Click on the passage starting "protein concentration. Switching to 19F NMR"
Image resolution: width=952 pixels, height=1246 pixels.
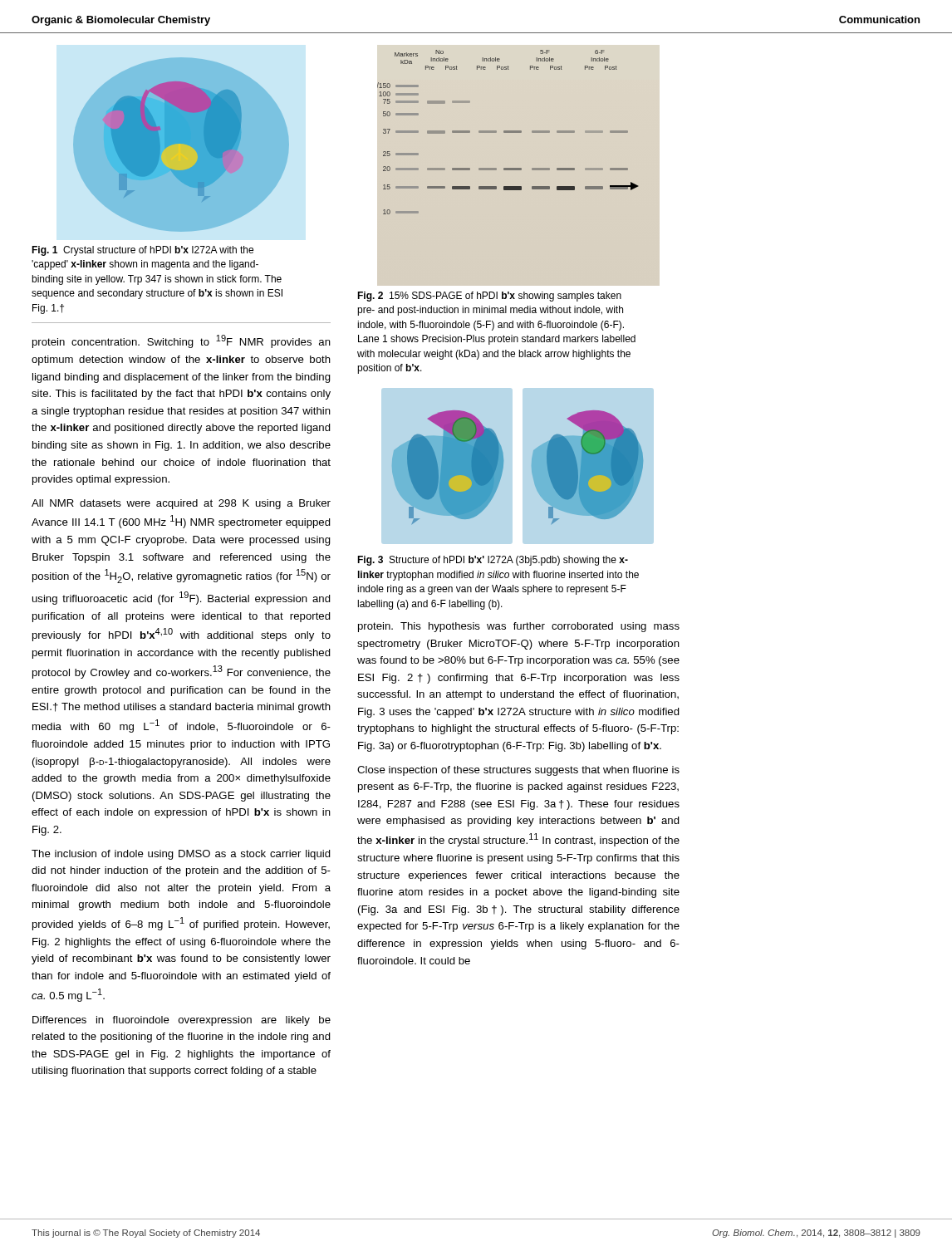pyautogui.click(x=181, y=706)
